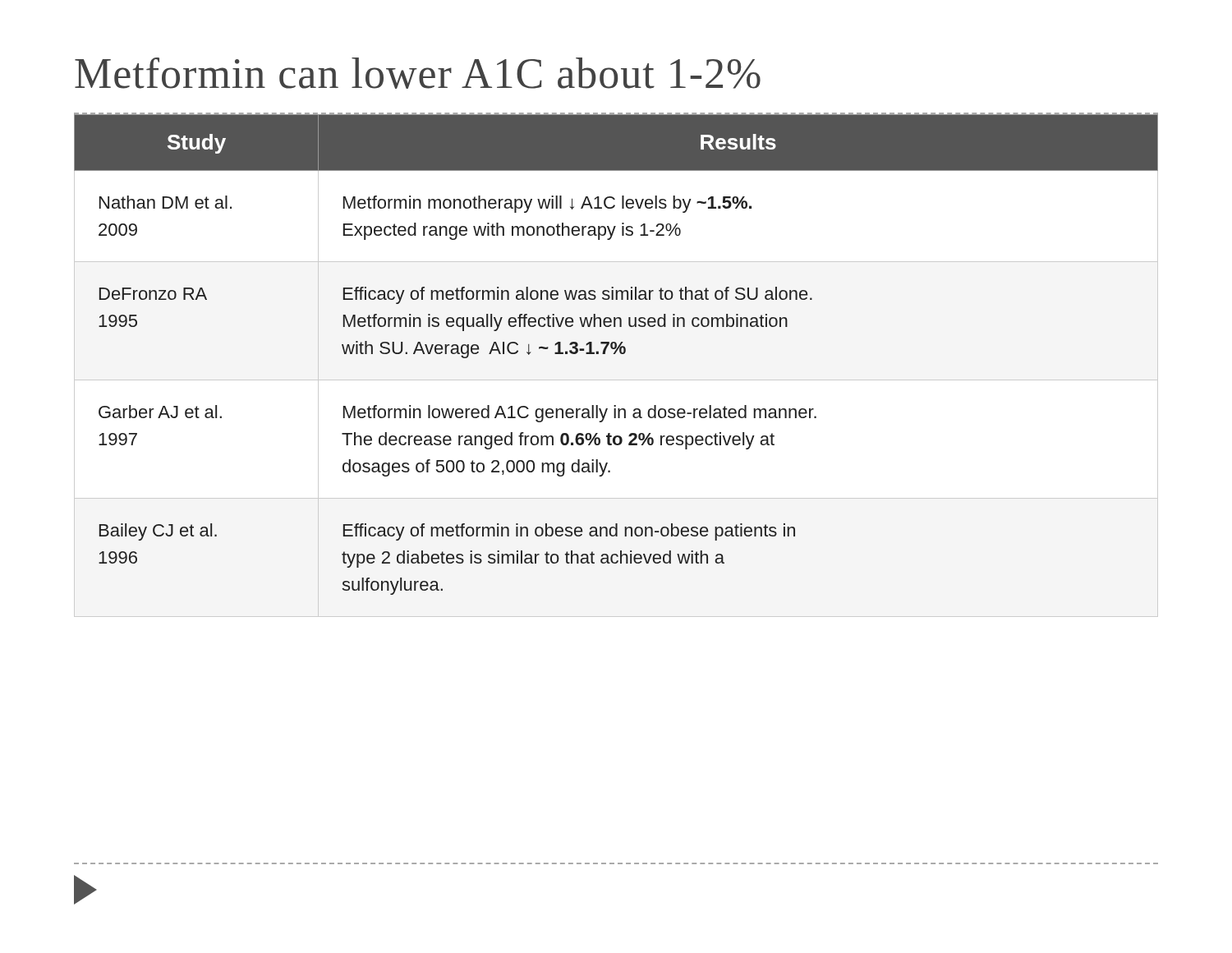Locate the text "Metformin can lower A1C about 1-2%"

coord(418,74)
